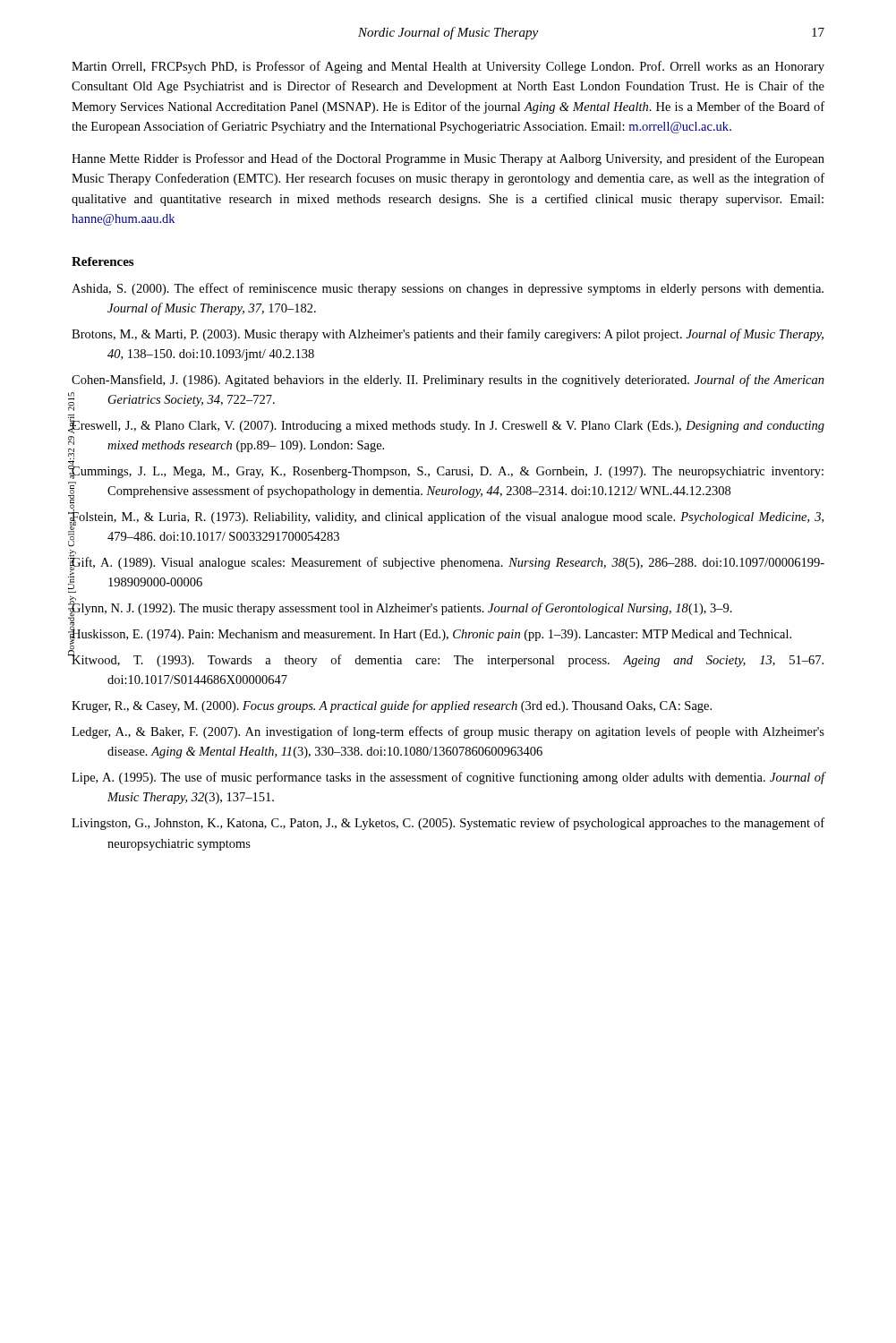Screen dimensions: 1343x896
Task: Click on the list item that says "Lipe, A. (1995). The use of"
Action: 448,787
